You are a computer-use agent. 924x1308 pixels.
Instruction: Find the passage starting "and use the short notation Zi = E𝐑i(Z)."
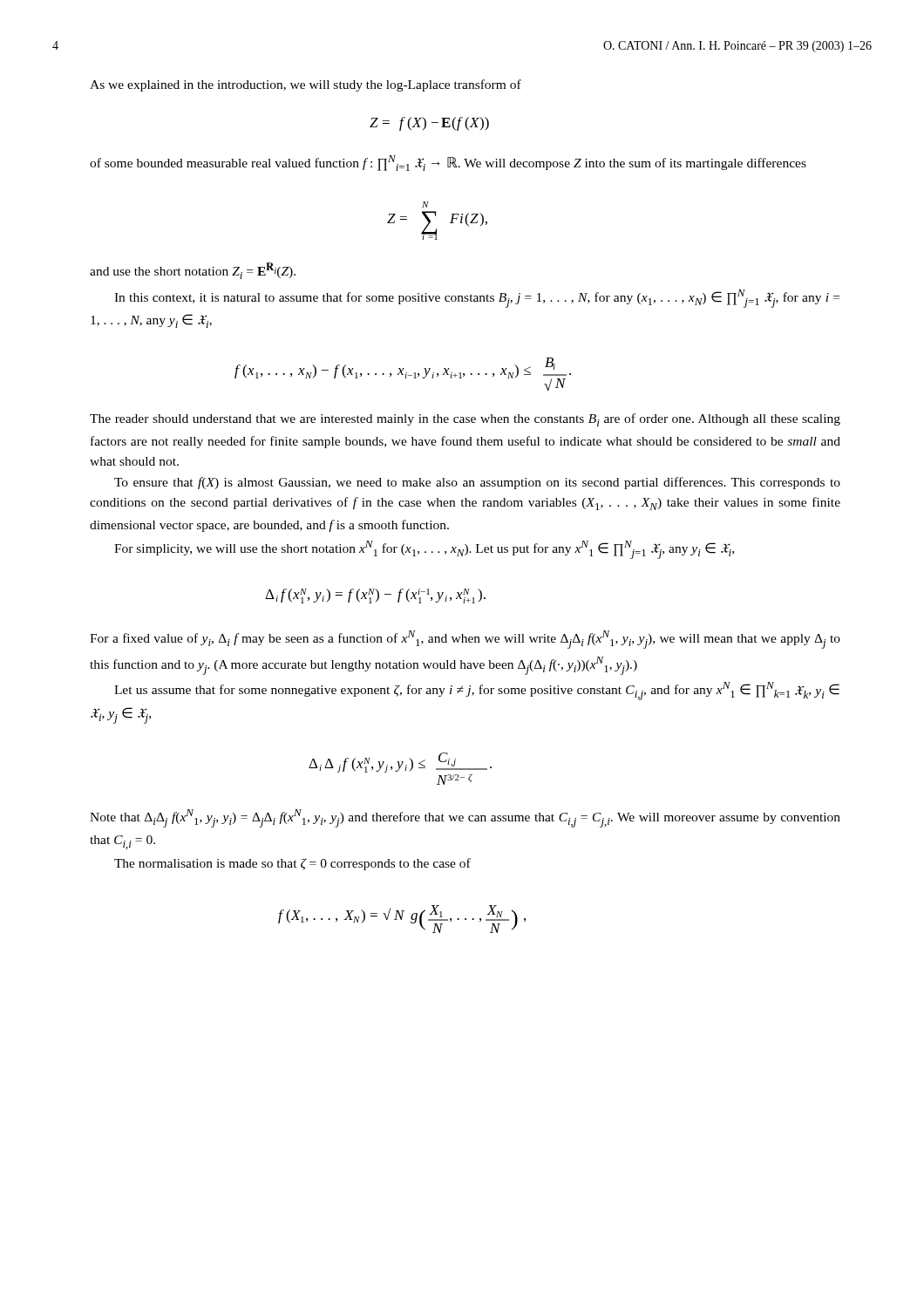(193, 271)
